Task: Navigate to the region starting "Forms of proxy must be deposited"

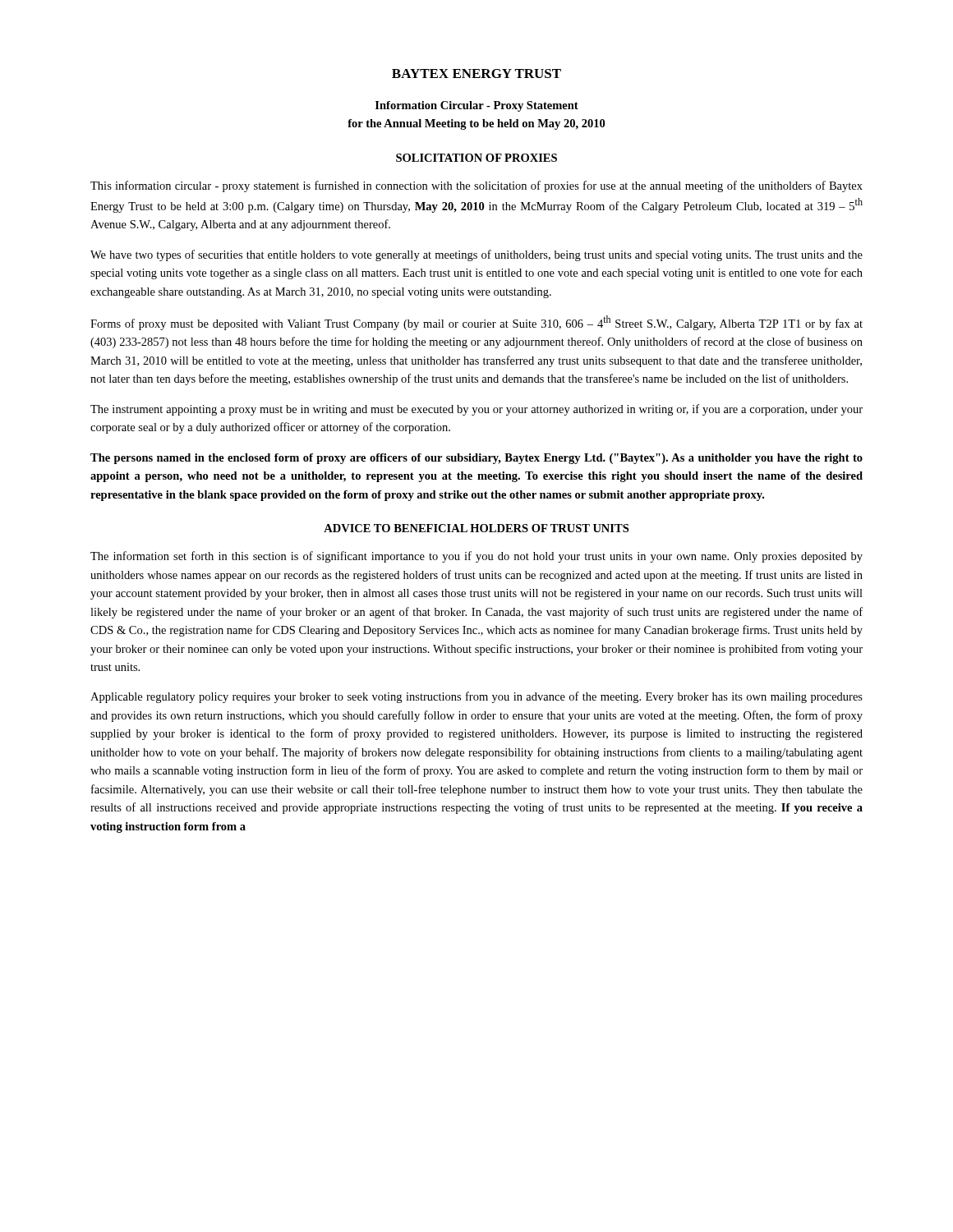Action: tap(476, 350)
